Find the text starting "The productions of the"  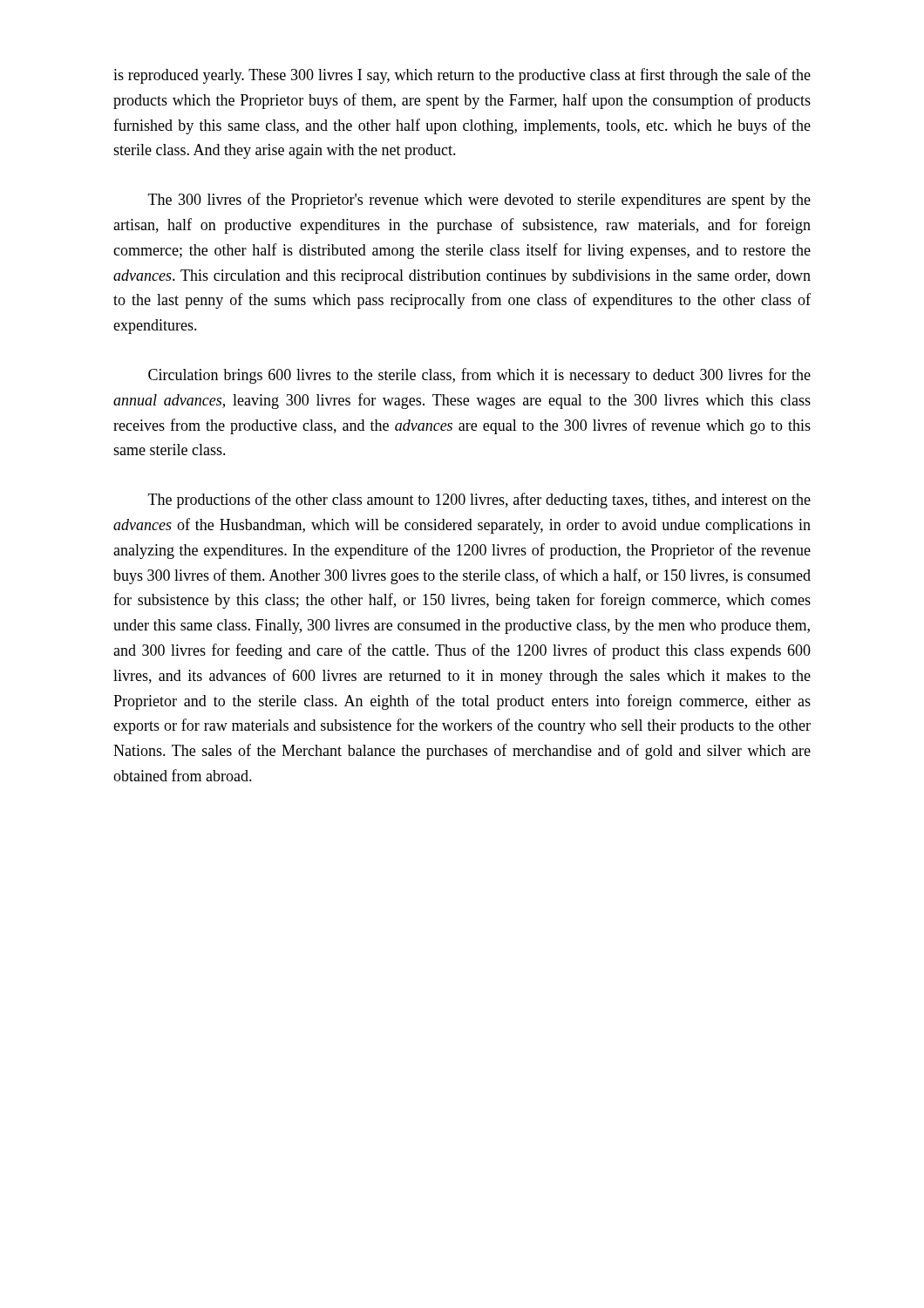coord(462,638)
